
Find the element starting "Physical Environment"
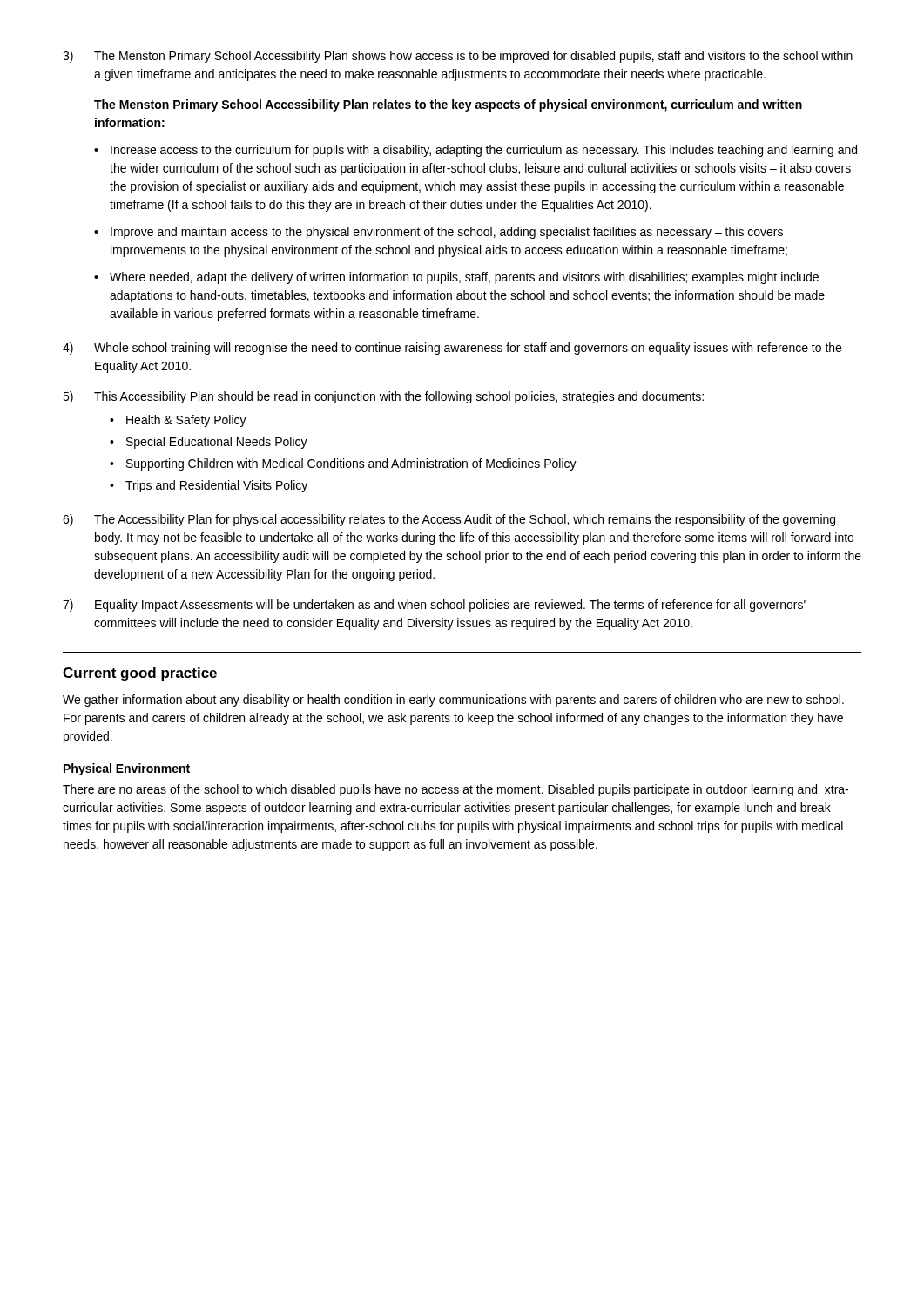126,769
